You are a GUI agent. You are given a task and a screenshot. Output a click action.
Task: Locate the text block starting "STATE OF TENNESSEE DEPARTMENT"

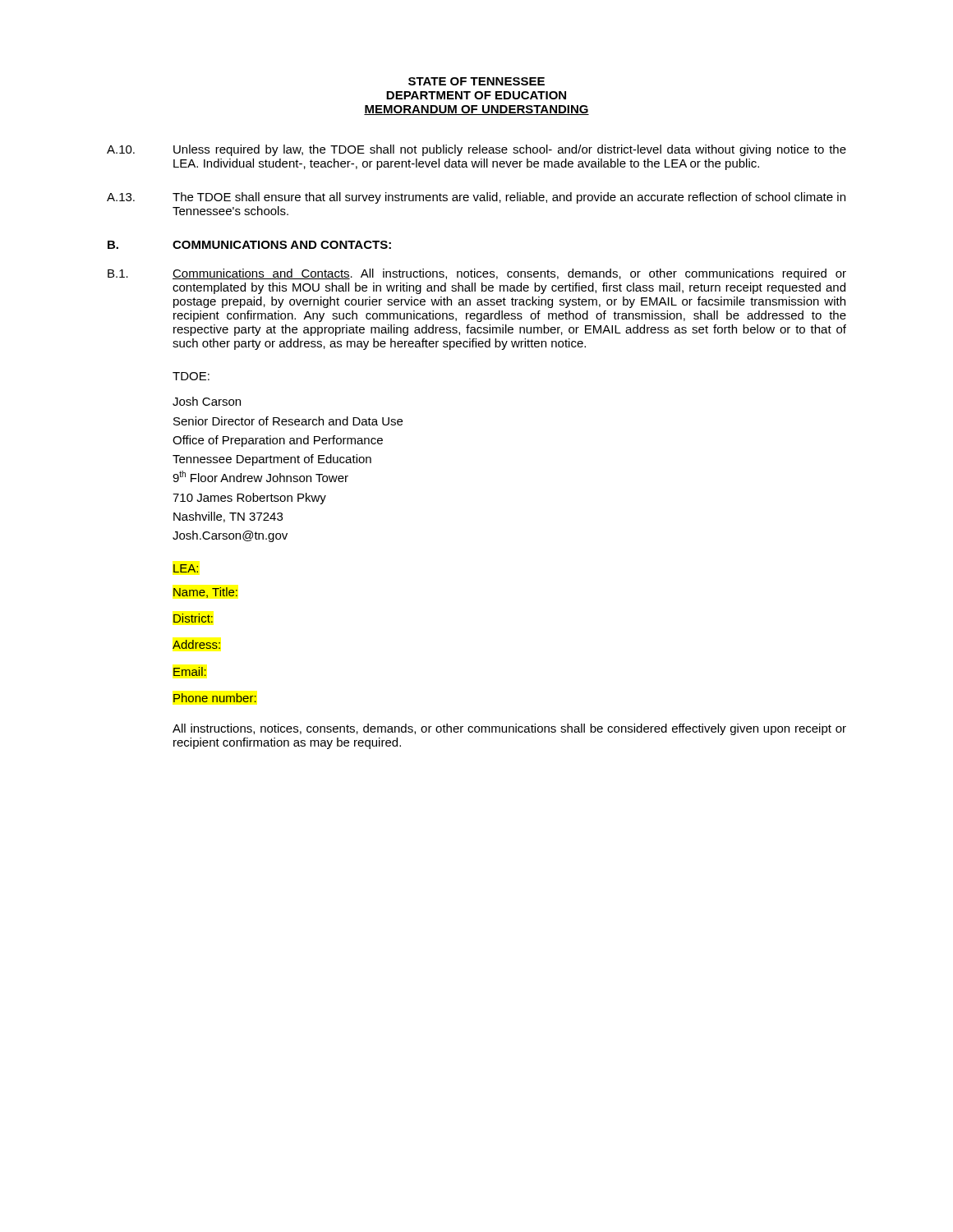pyautogui.click(x=476, y=95)
